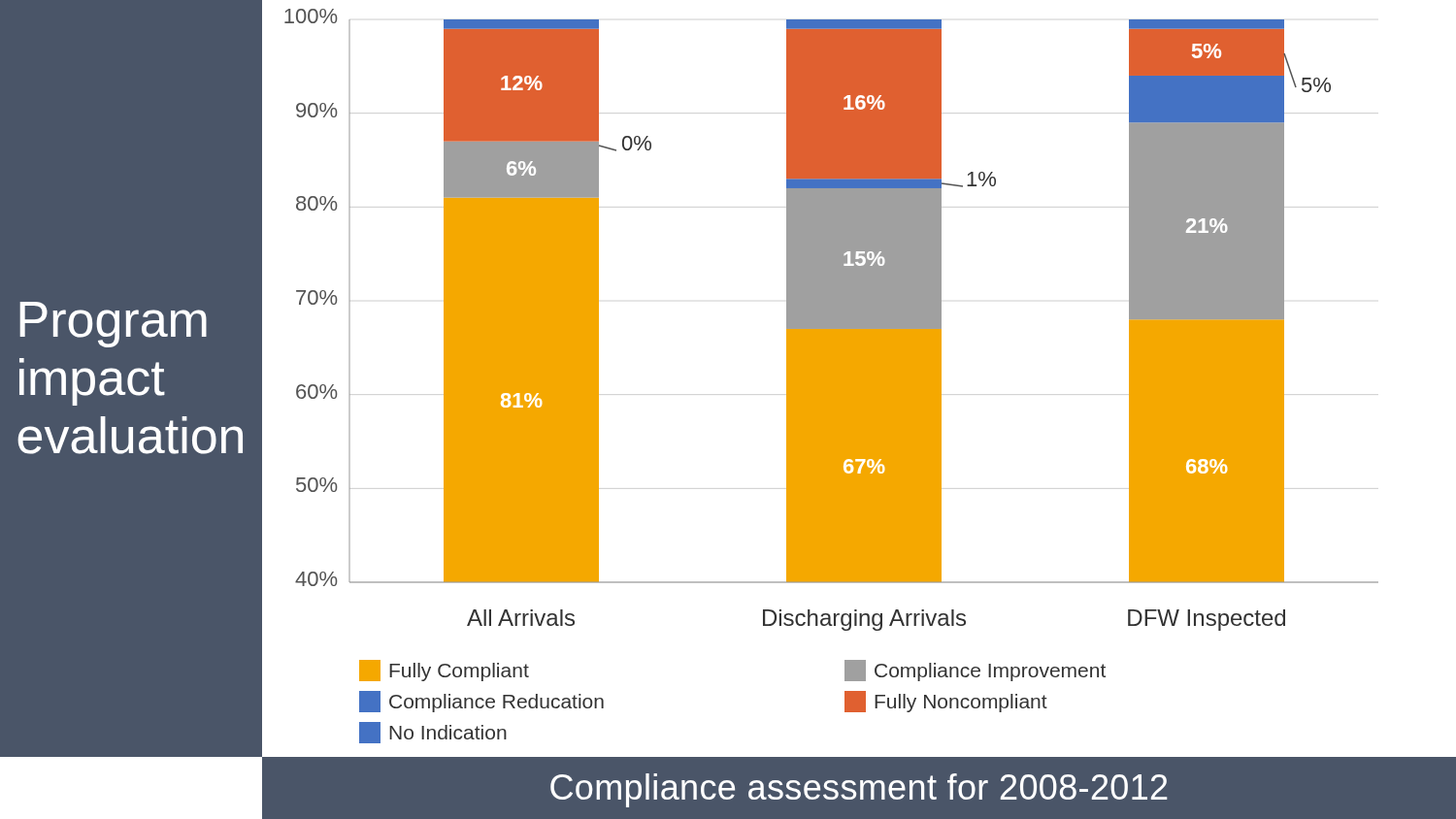Find a stacked bar chart
The width and height of the screenshot is (1456, 819).
859,378
